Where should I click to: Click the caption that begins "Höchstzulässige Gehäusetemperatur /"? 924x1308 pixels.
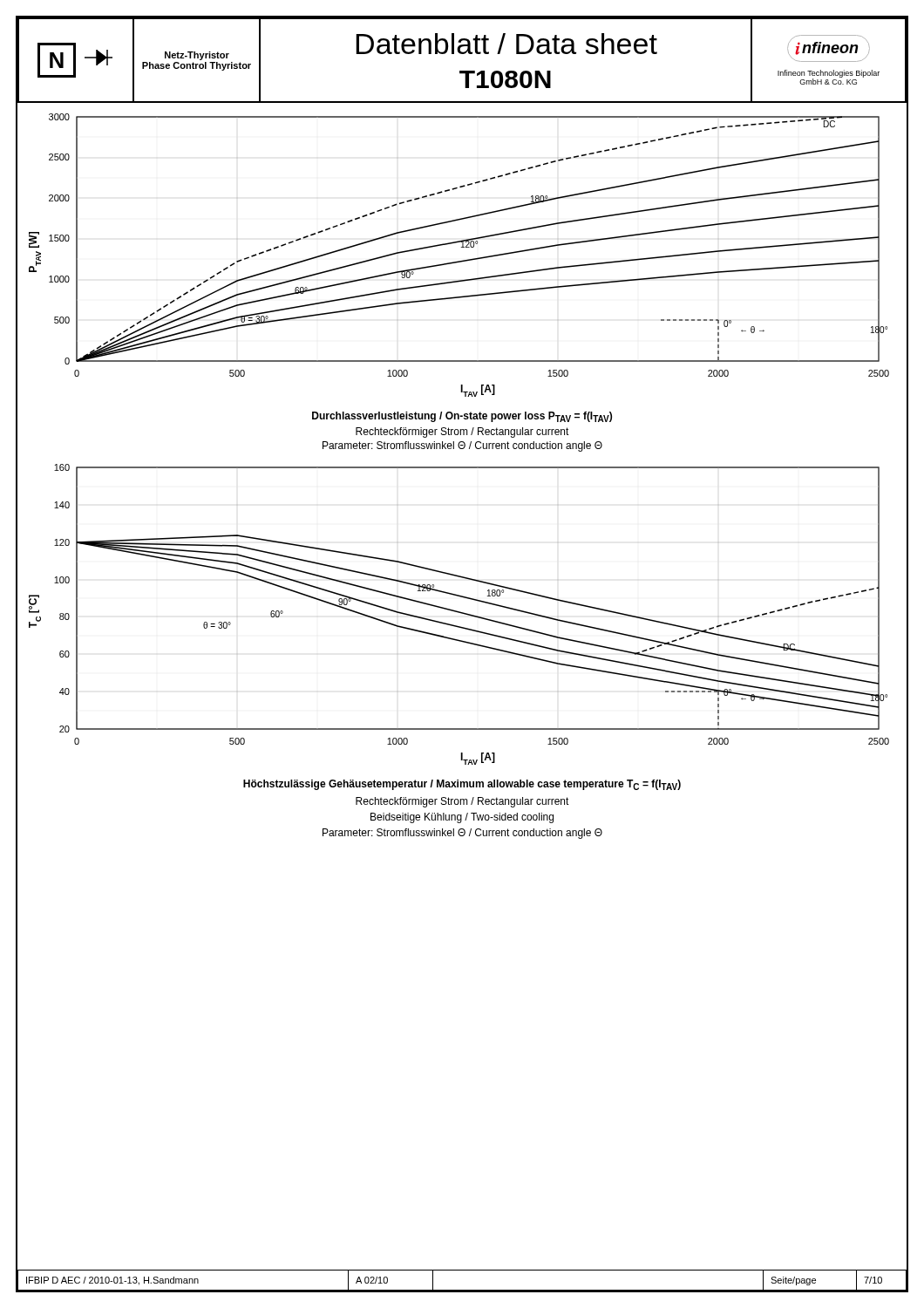[462, 785]
